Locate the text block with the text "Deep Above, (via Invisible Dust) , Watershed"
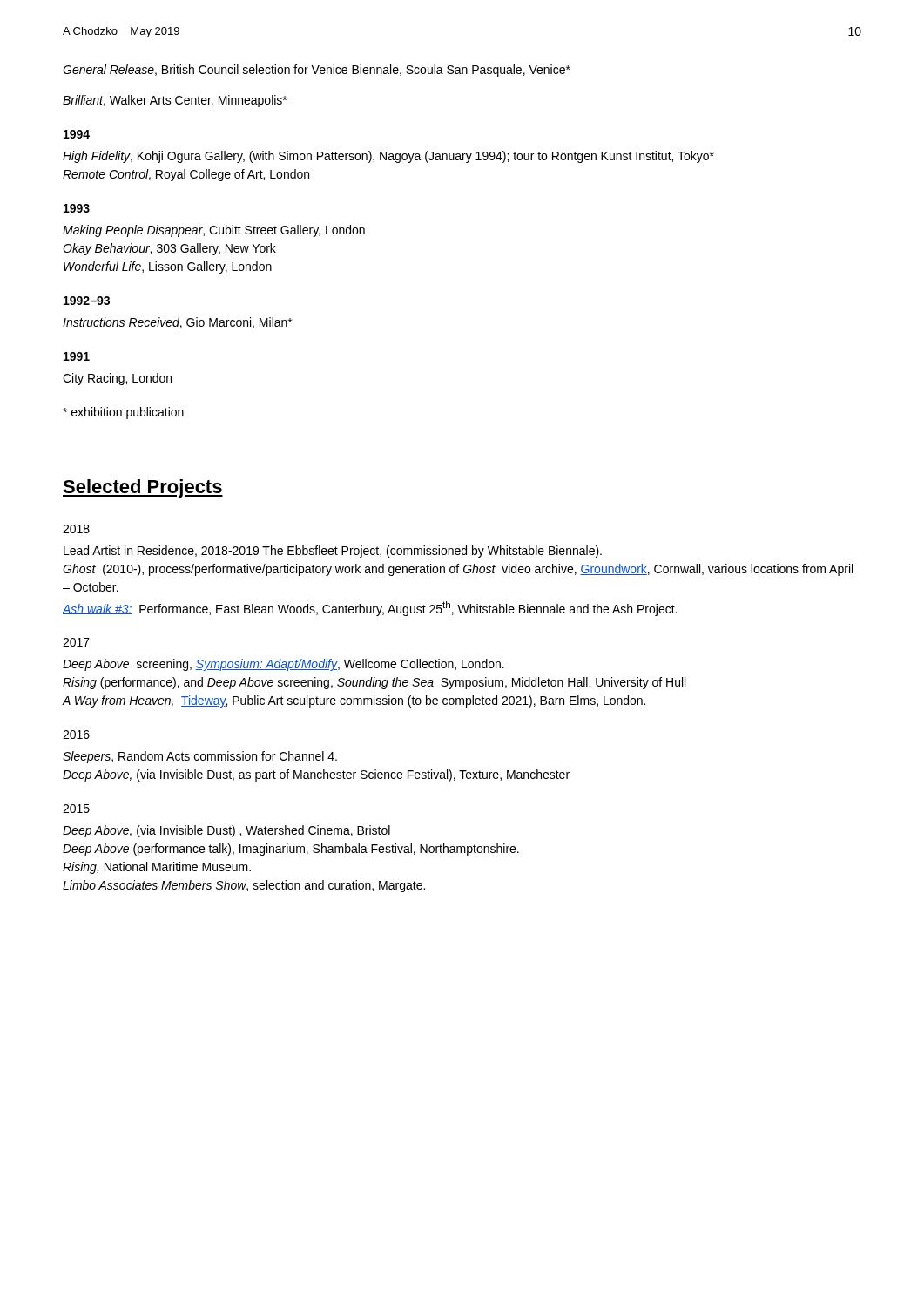This screenshot has height=1307, width=924. coord(291,858)
